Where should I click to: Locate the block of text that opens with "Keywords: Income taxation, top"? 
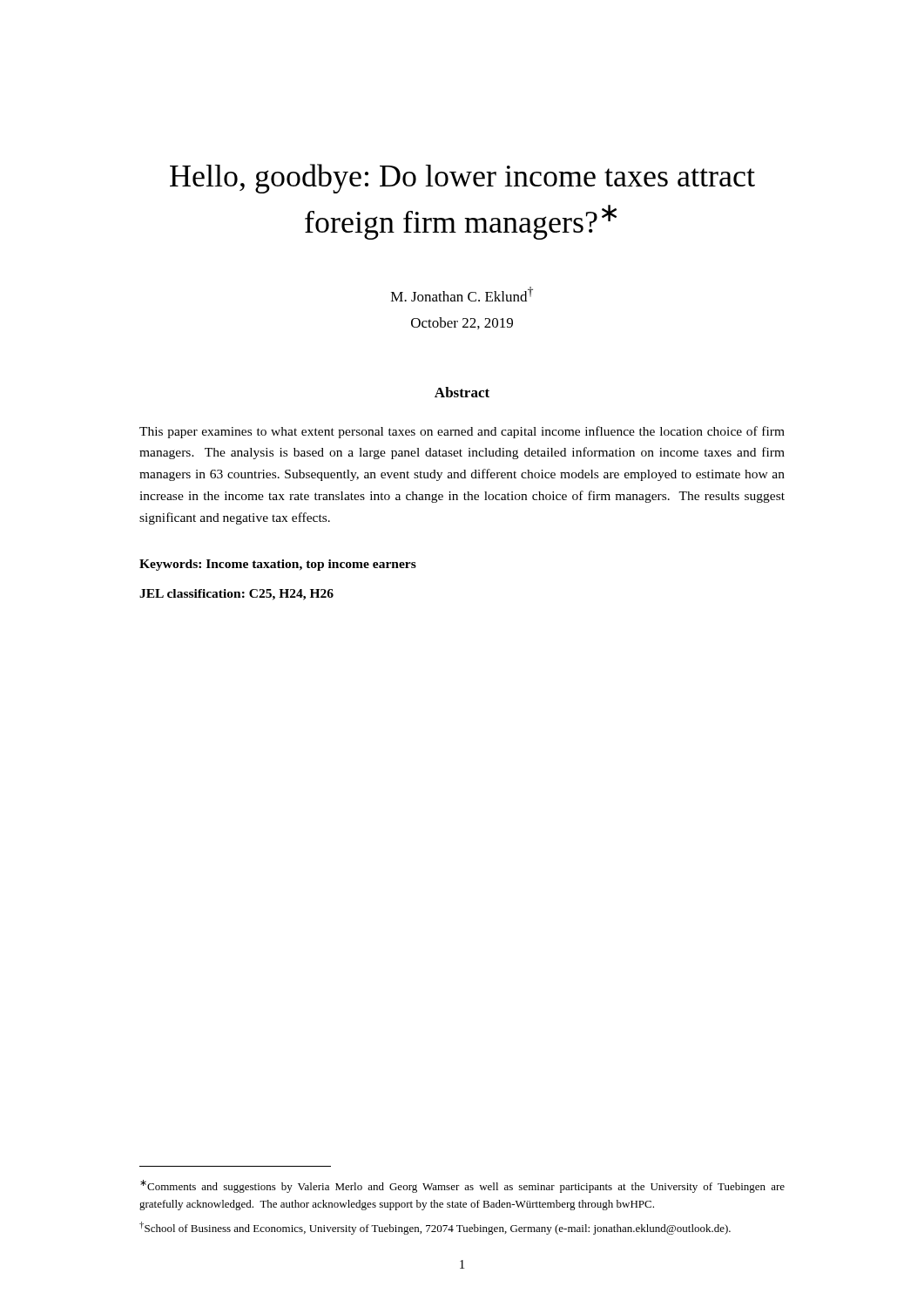[x=278, y=563]
